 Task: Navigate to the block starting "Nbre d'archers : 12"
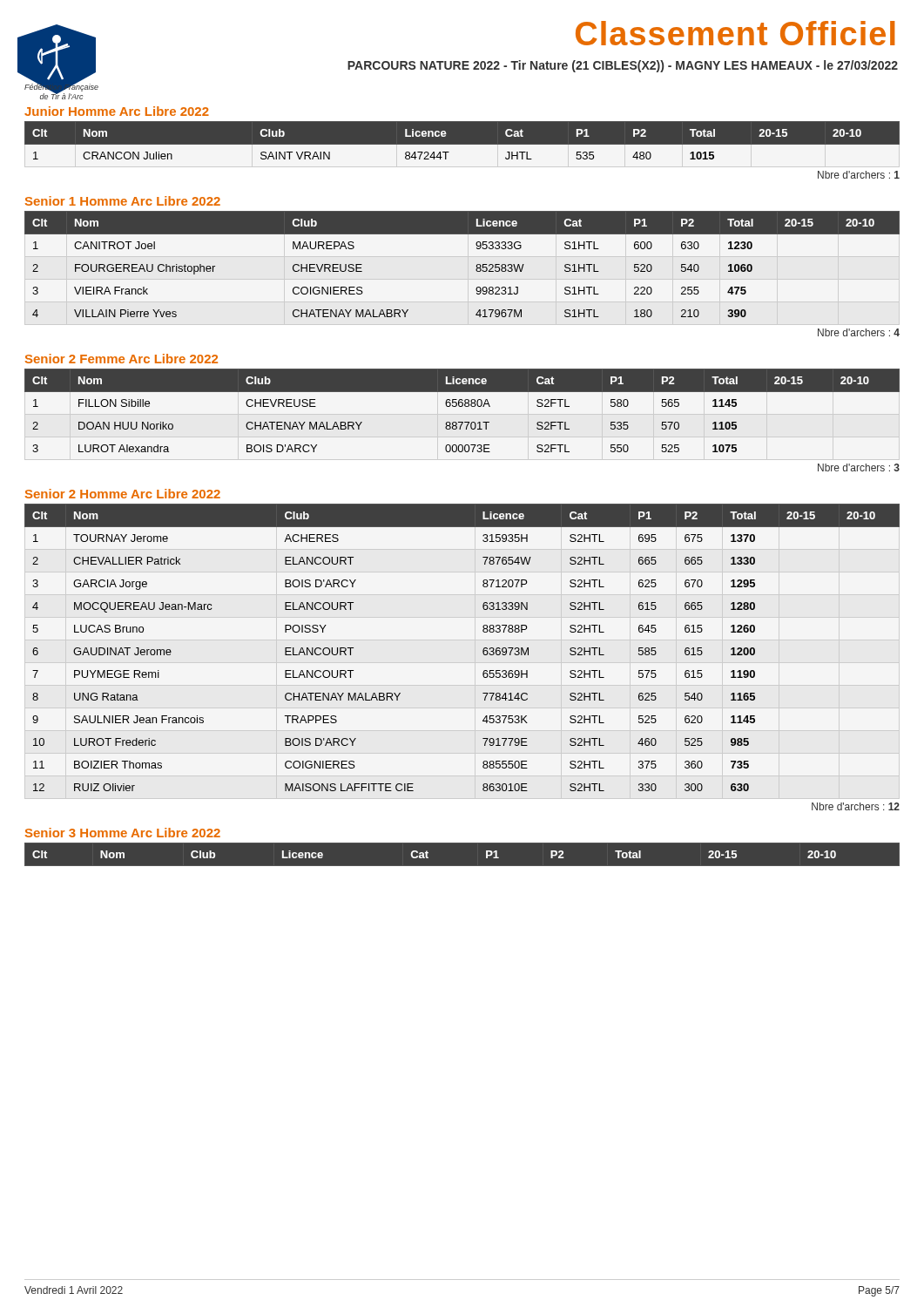click(855, 807)
